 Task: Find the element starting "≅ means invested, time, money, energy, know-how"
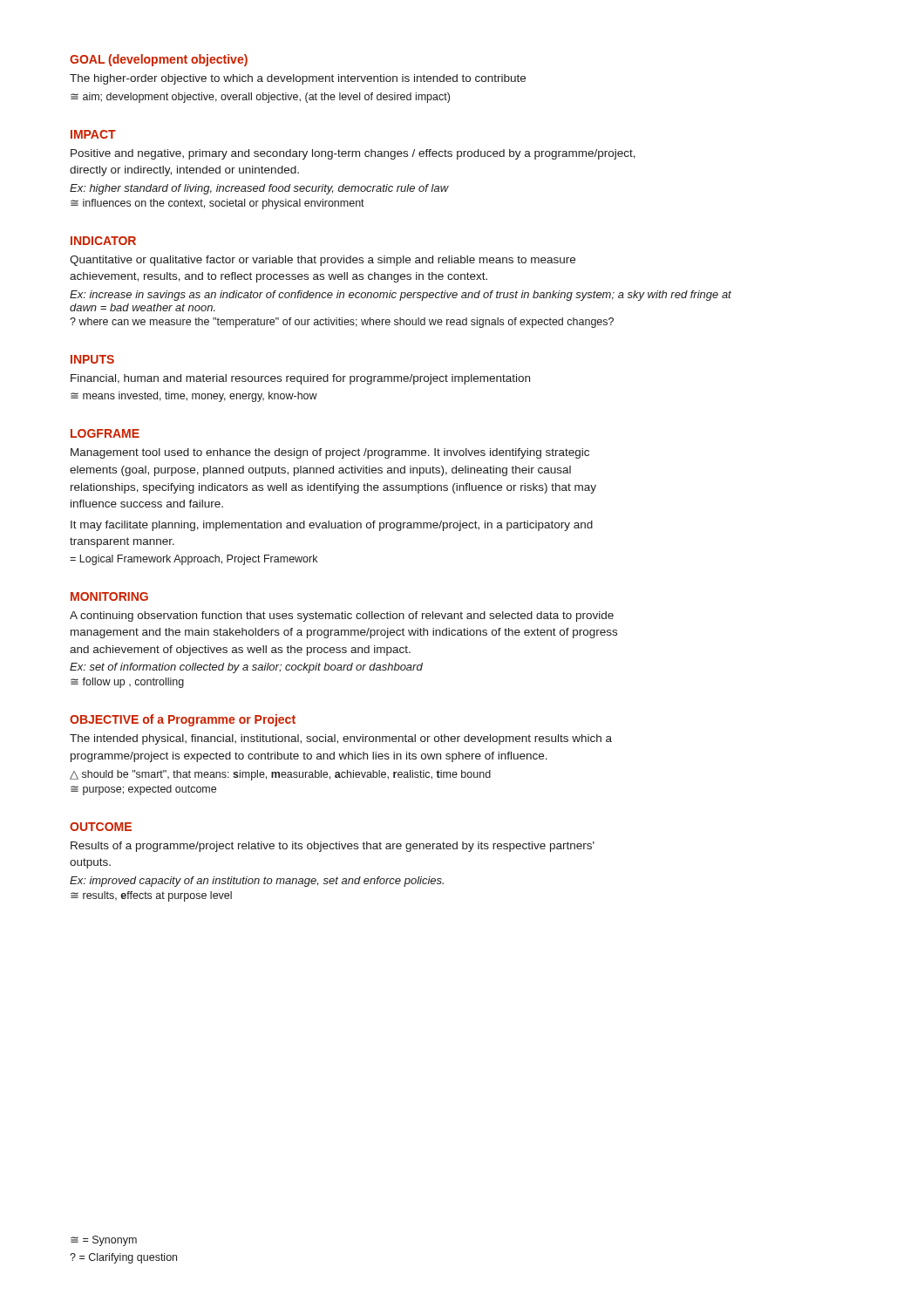pos(193,396)
